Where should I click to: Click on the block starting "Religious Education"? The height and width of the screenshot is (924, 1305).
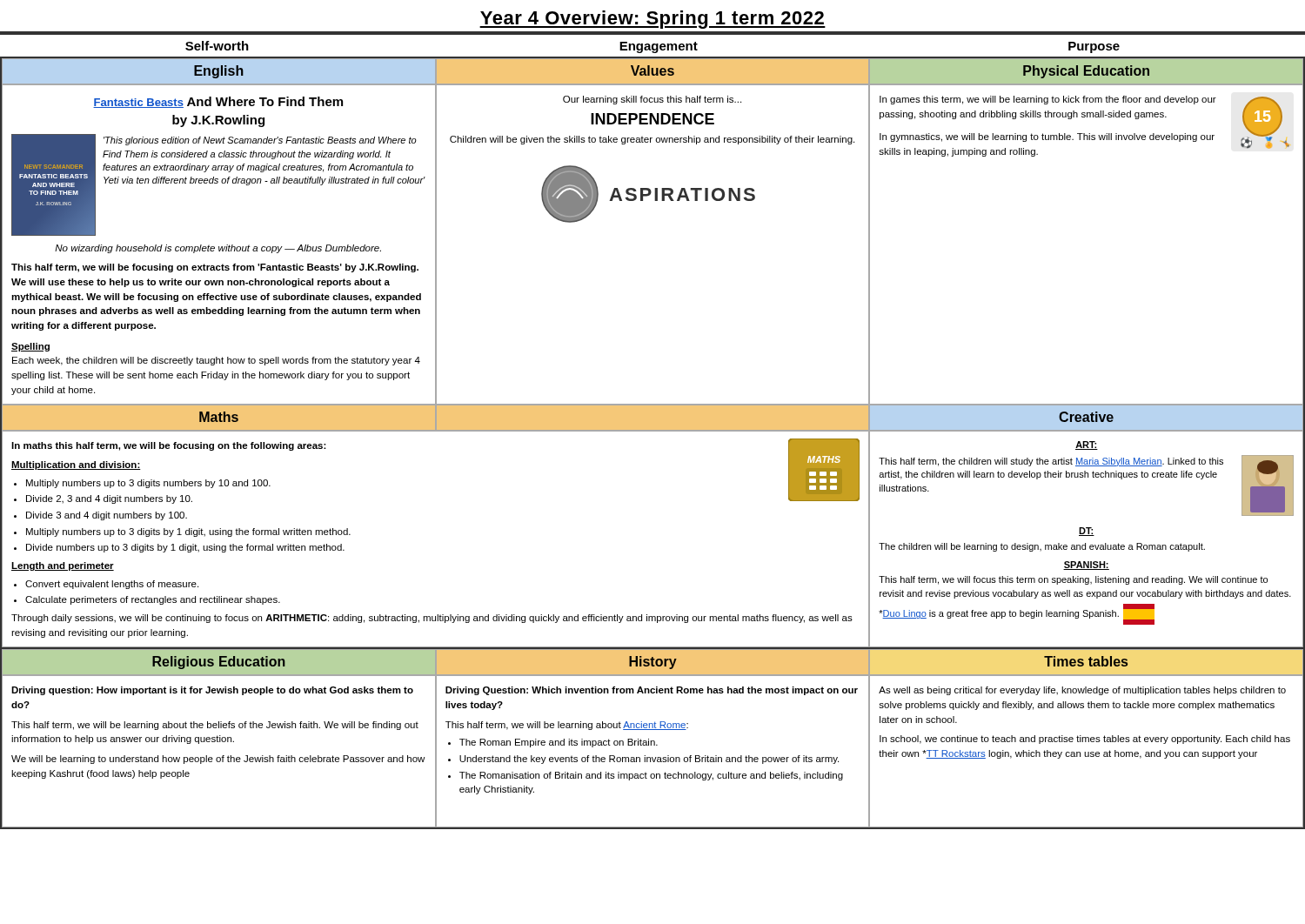click(x=219, y=662)
